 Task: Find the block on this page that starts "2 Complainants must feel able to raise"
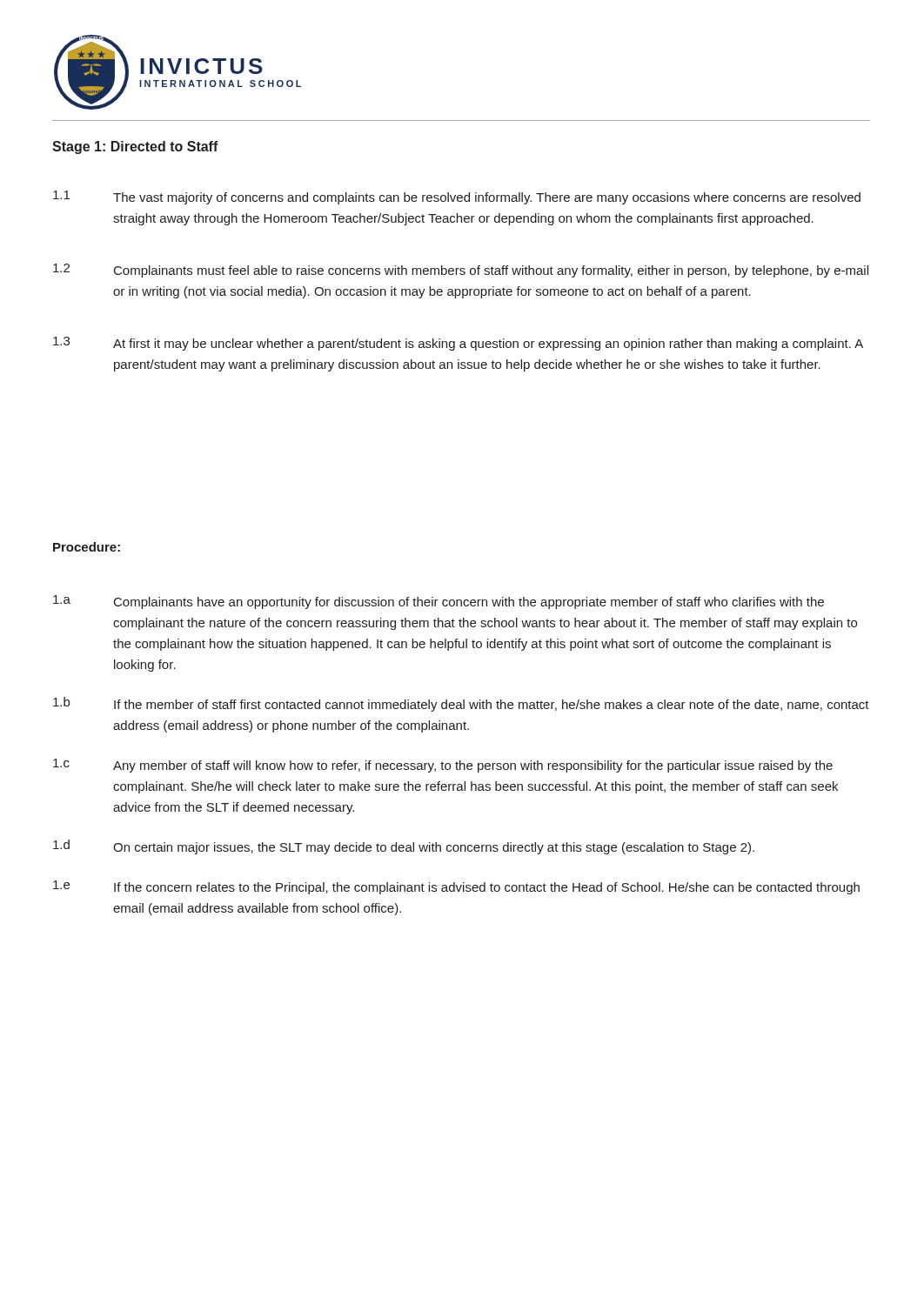[x=461, y=281]
